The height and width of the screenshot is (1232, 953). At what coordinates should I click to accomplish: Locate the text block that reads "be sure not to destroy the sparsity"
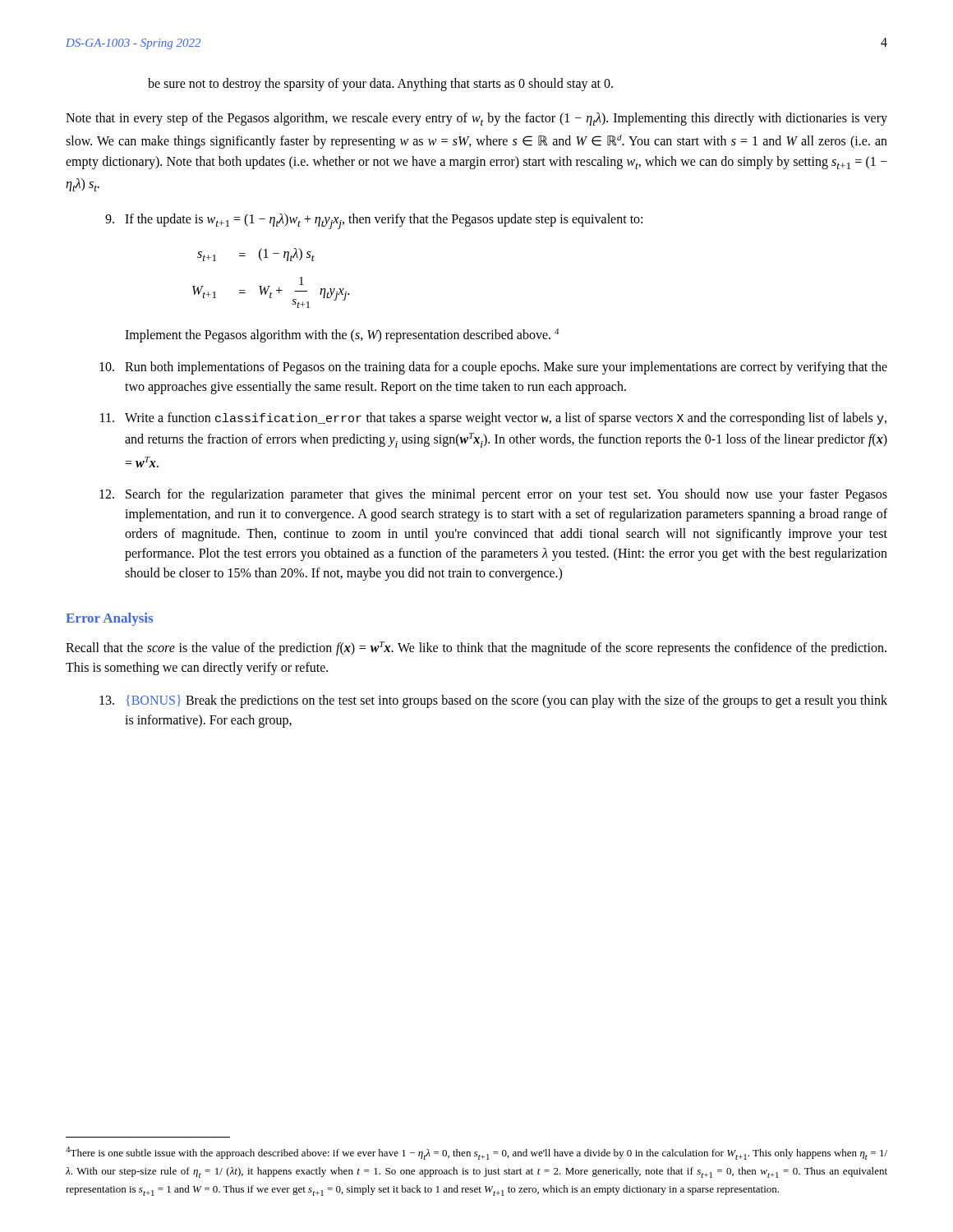pos(381,83)
